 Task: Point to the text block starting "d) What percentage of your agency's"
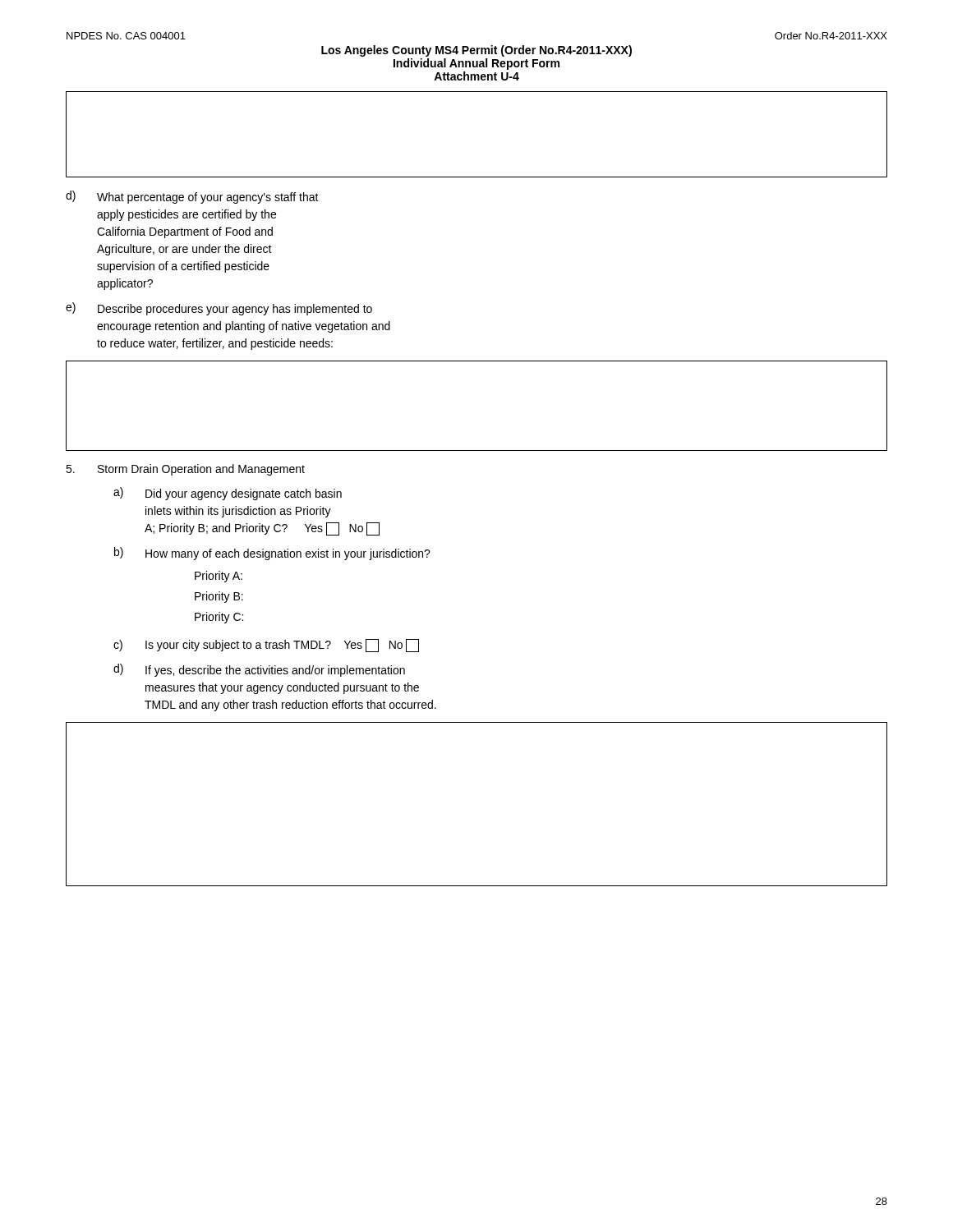click(x=192, y=197)
